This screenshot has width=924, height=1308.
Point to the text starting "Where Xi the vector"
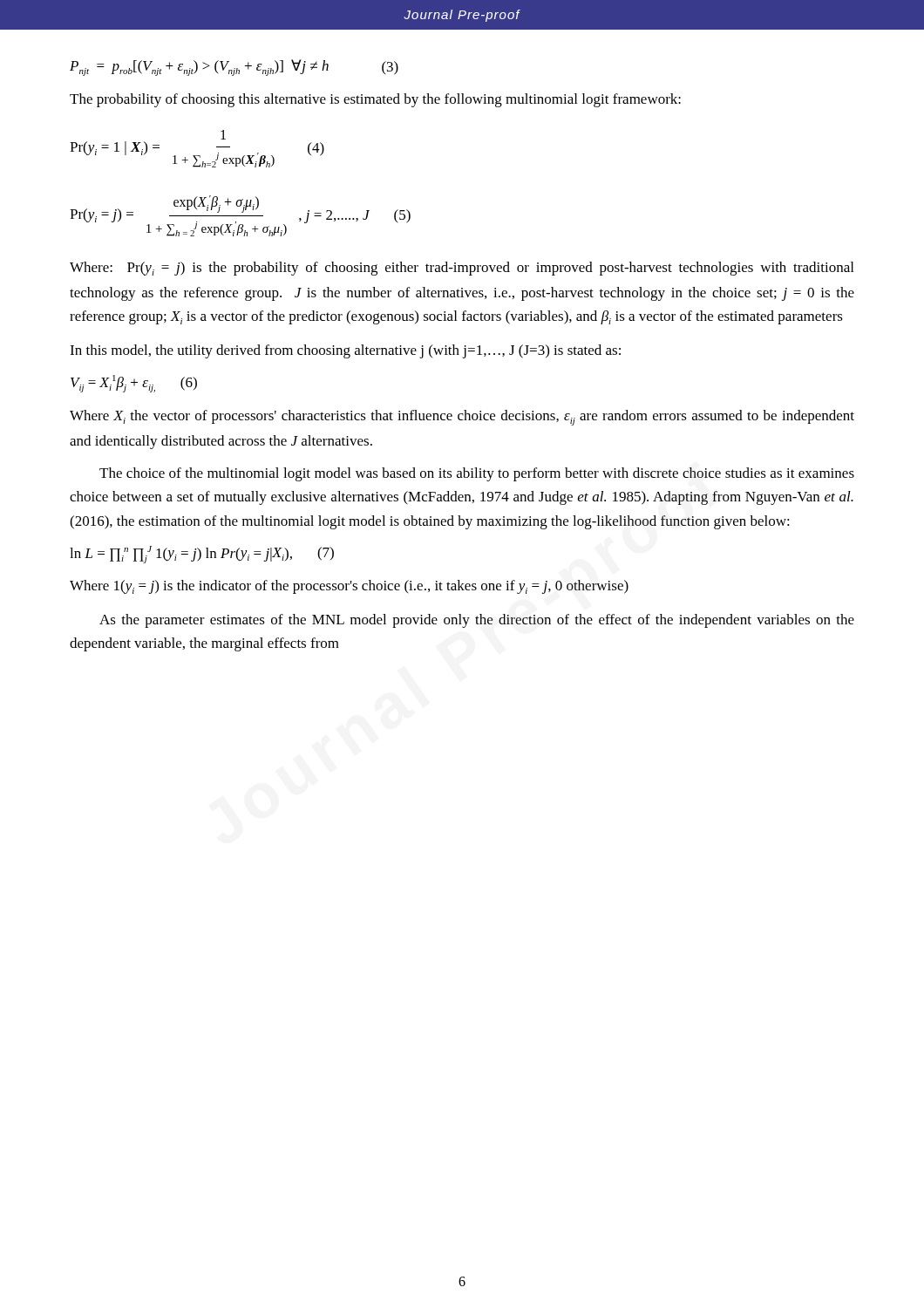click(462, 428)
